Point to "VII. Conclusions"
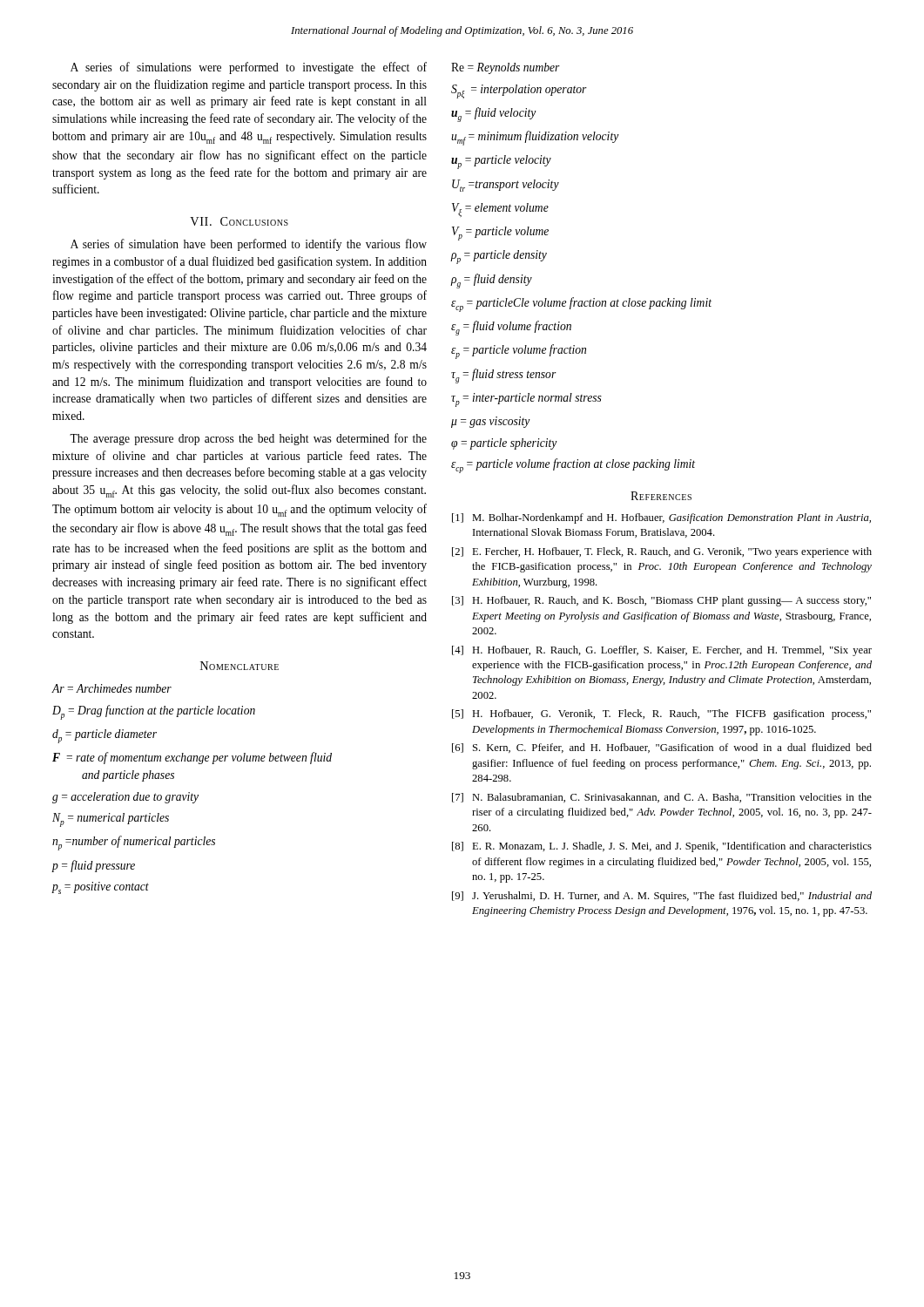This screenshot has width=924, height=1307. tap(240, 221)
